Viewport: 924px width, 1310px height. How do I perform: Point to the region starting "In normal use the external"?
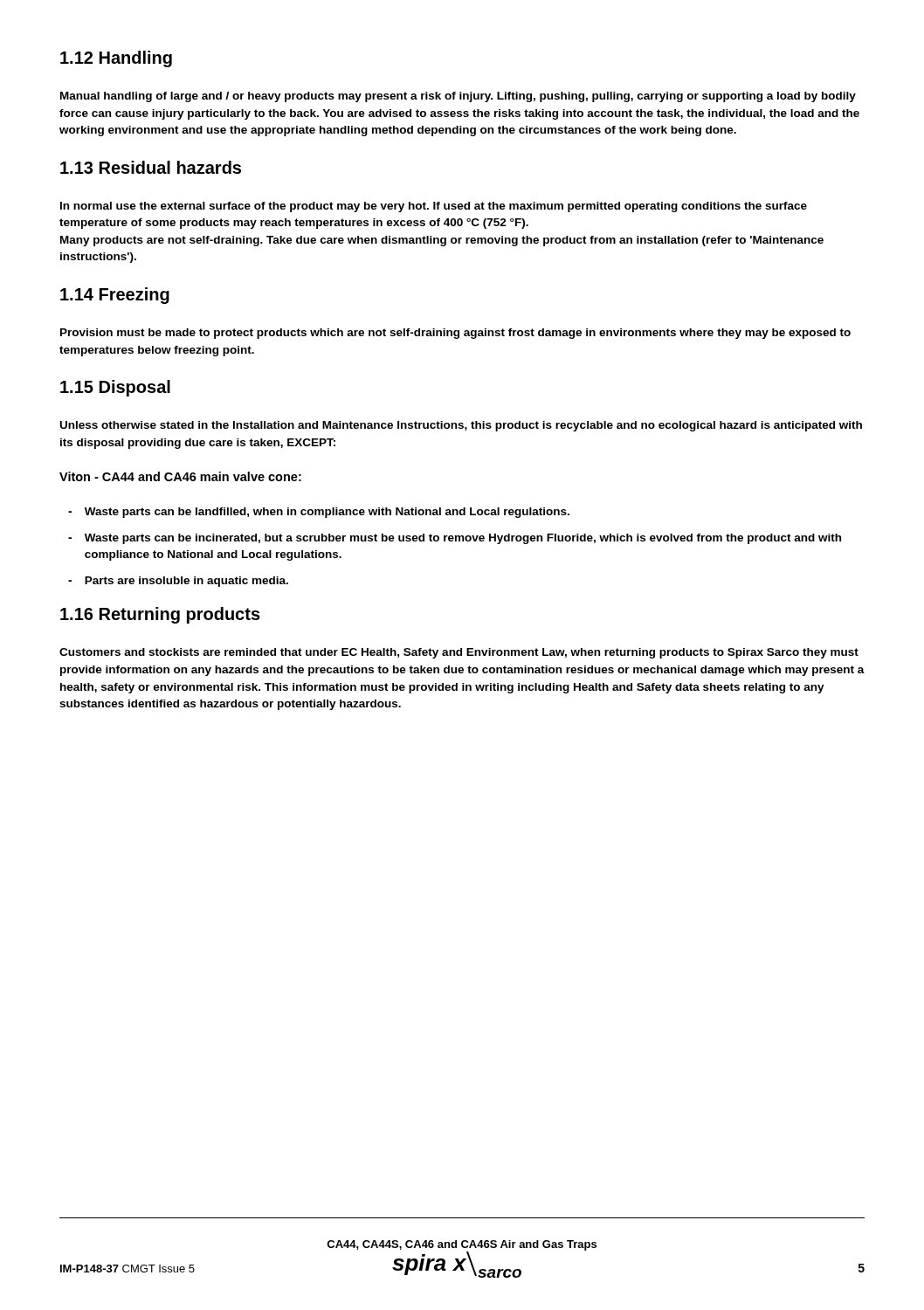462,231
